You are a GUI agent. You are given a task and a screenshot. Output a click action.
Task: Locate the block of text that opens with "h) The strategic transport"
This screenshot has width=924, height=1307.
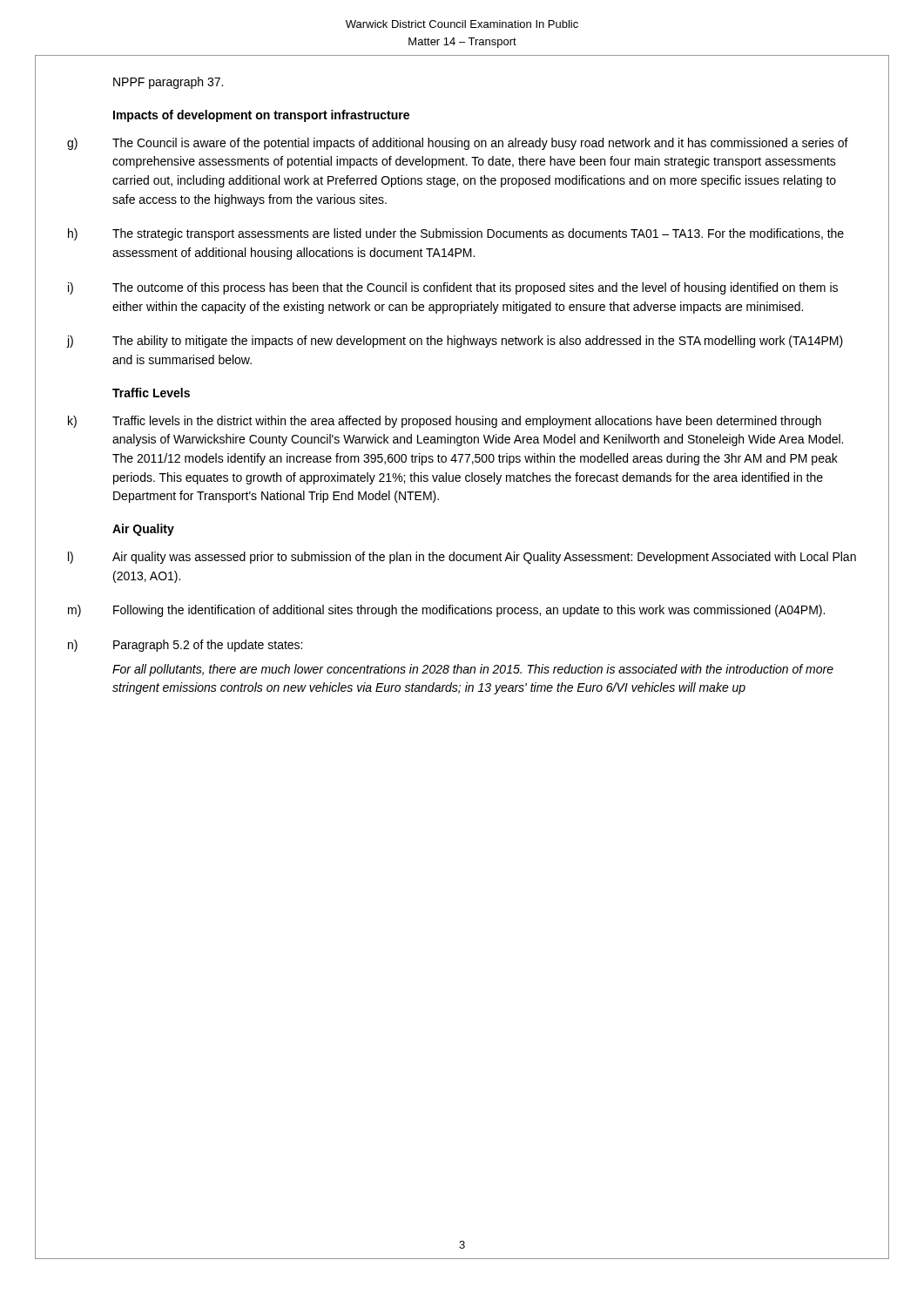click(x=462, y=244)
